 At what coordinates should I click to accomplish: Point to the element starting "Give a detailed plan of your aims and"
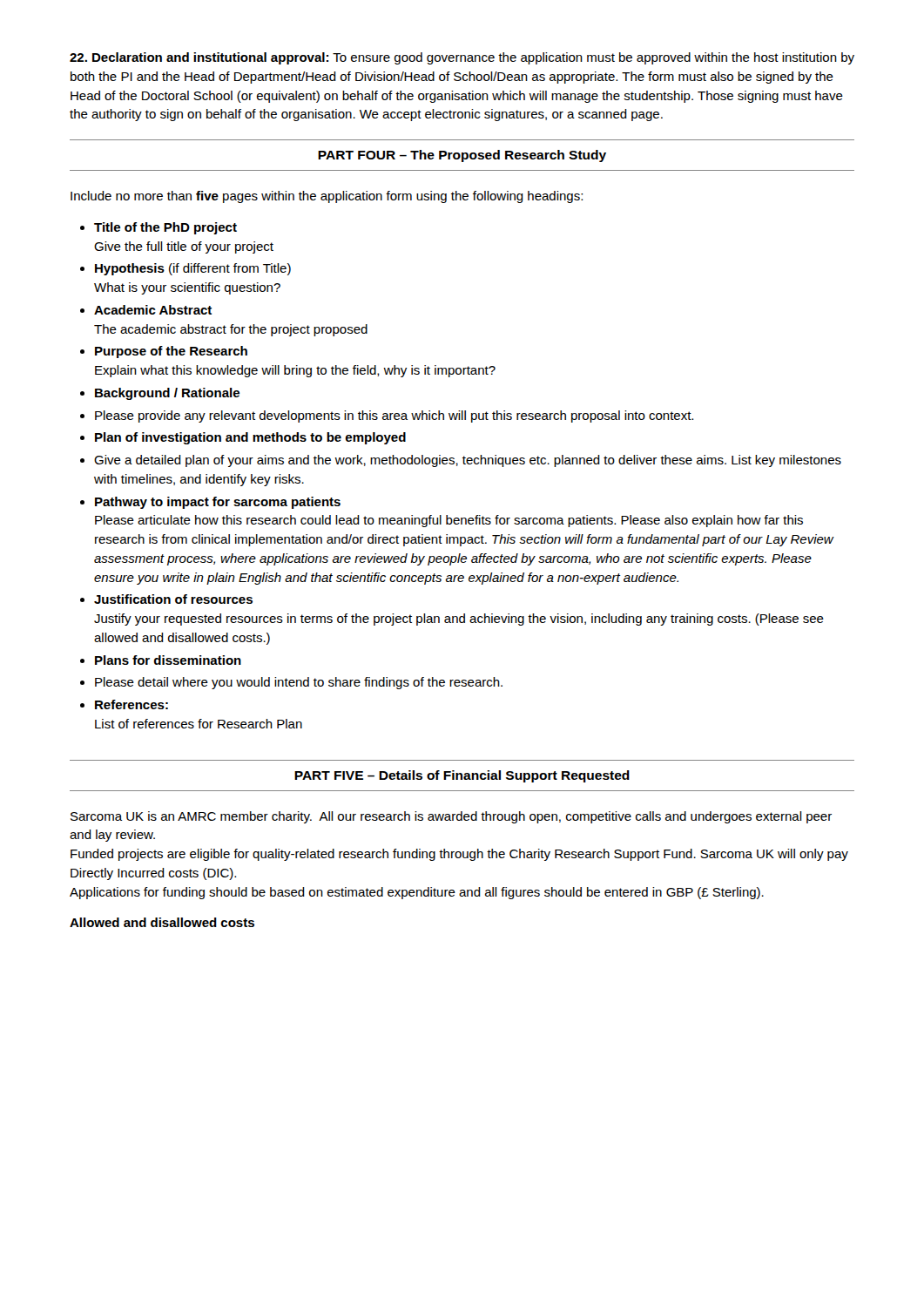[468, 469]
